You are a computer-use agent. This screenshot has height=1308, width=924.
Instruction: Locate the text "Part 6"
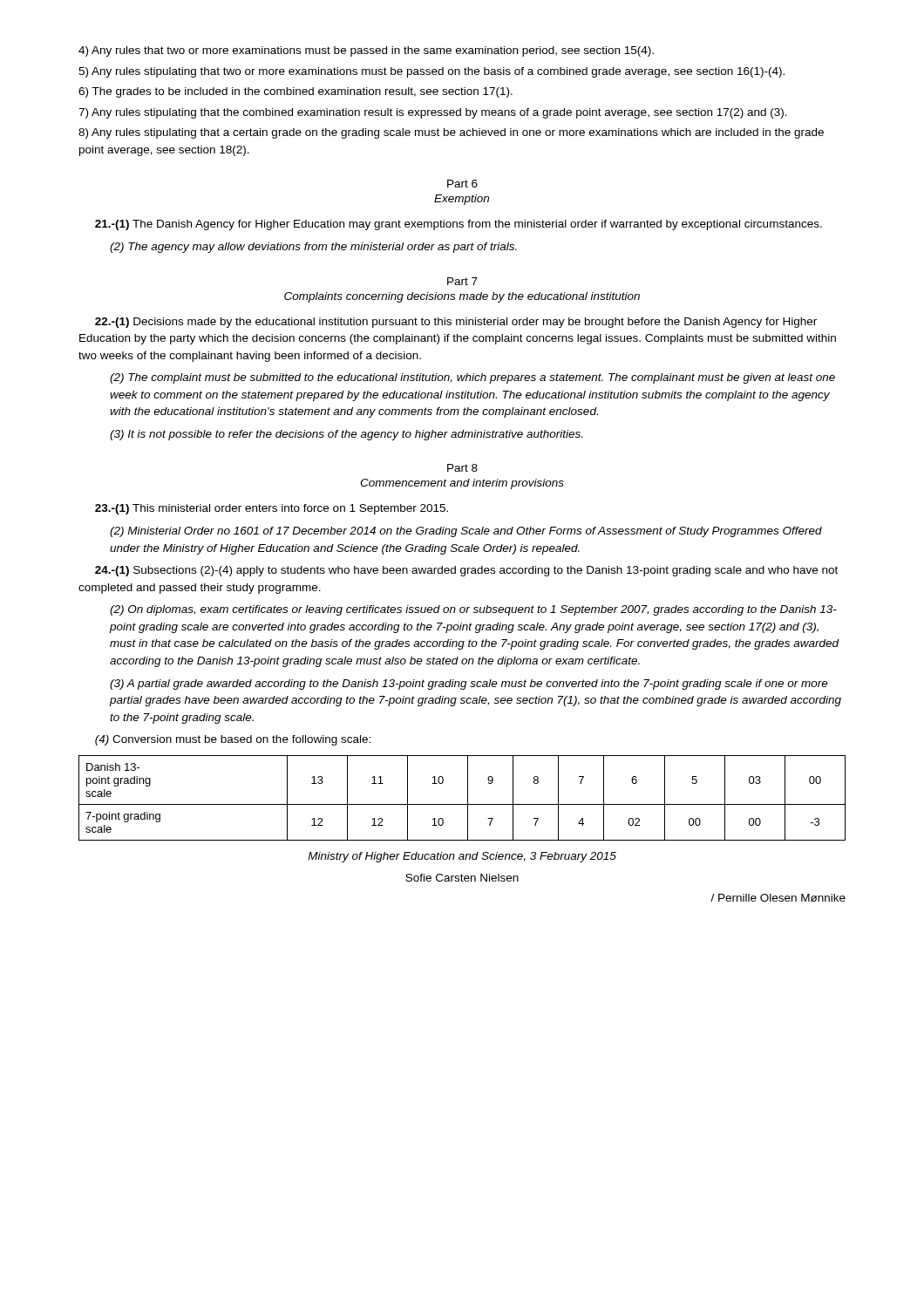coord(462,184)
